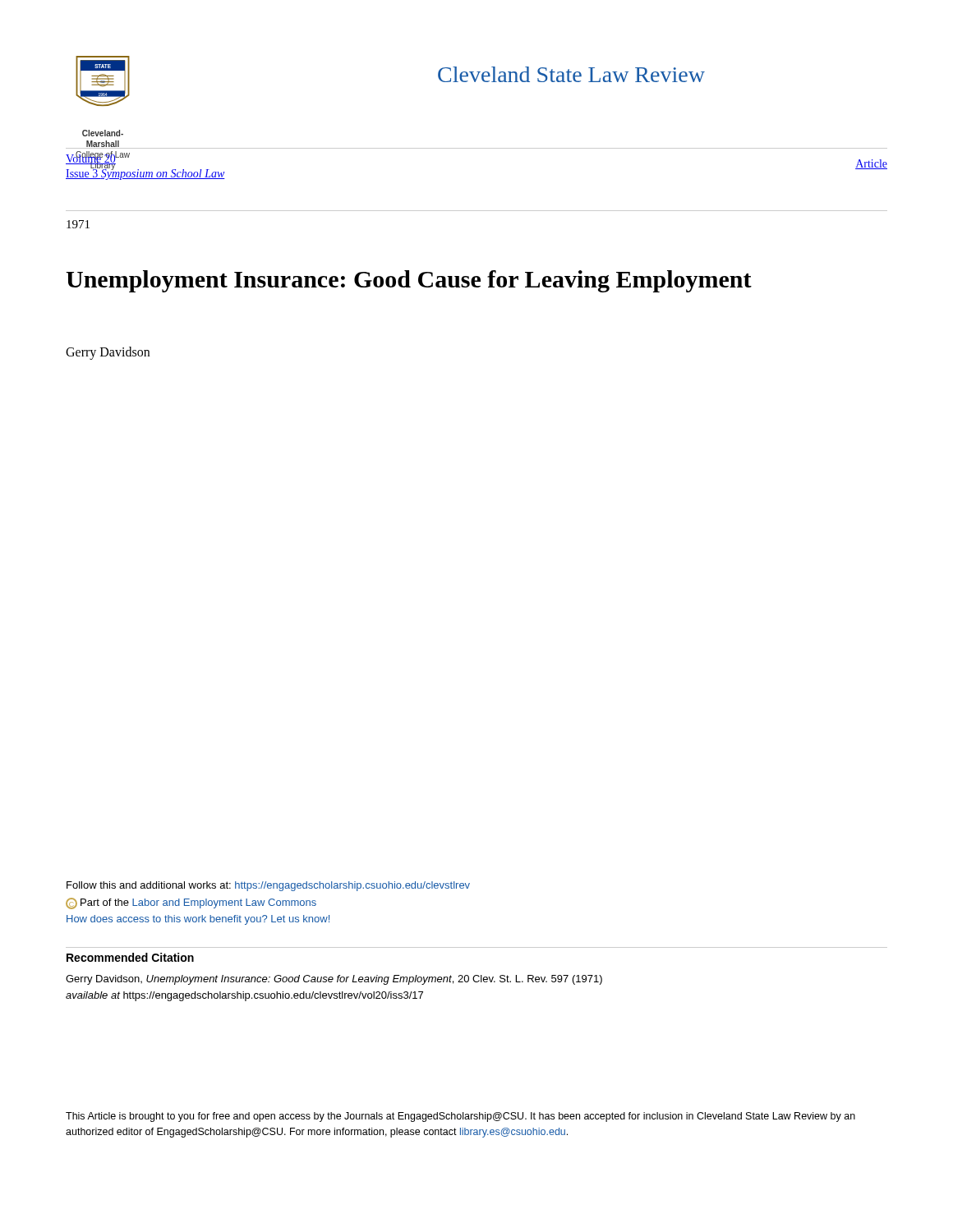Point to the region starting "Volume 20 Issue 3 Symposium on"
953x1232 pixels.
145,167
